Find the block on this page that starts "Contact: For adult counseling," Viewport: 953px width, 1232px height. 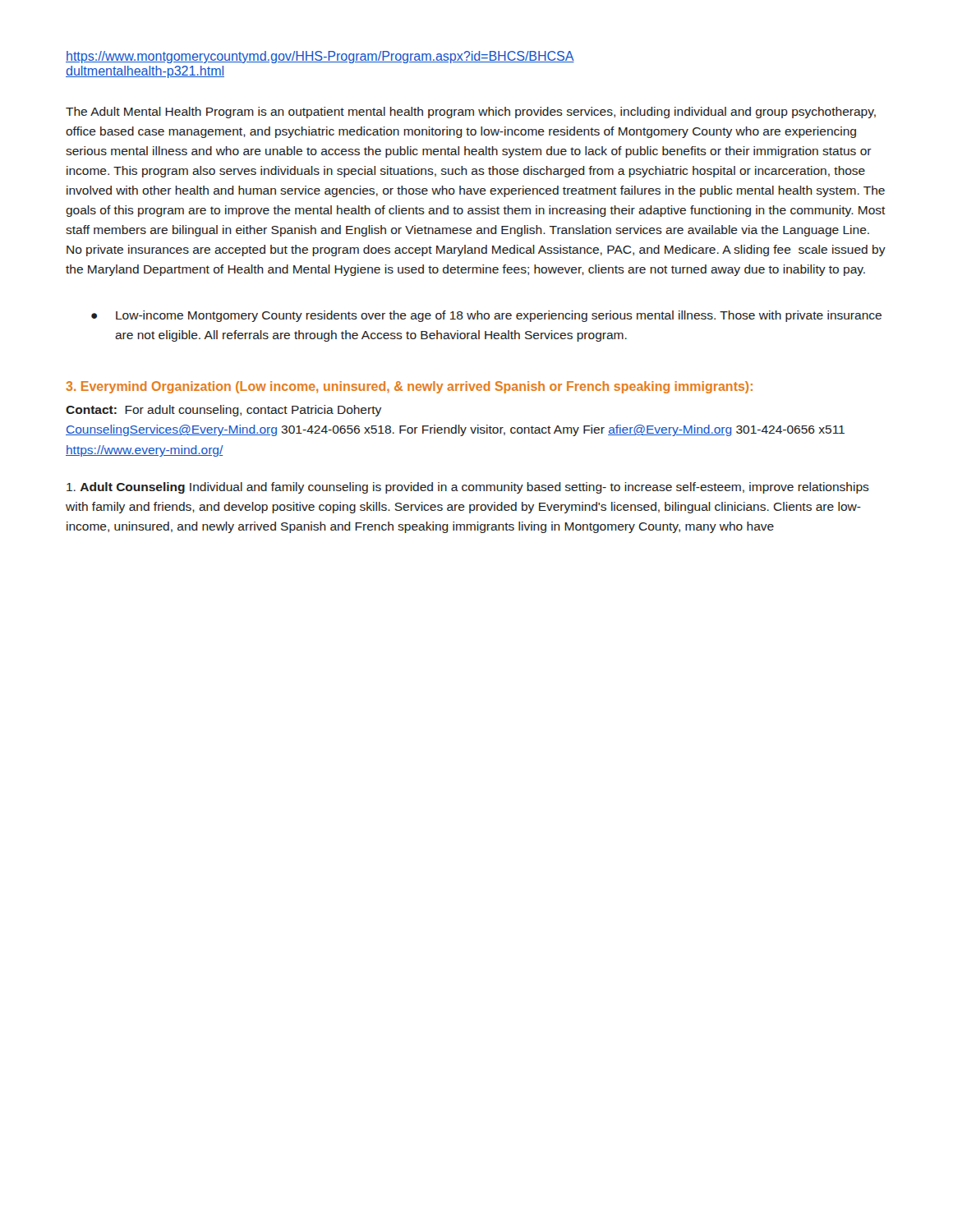455,429
